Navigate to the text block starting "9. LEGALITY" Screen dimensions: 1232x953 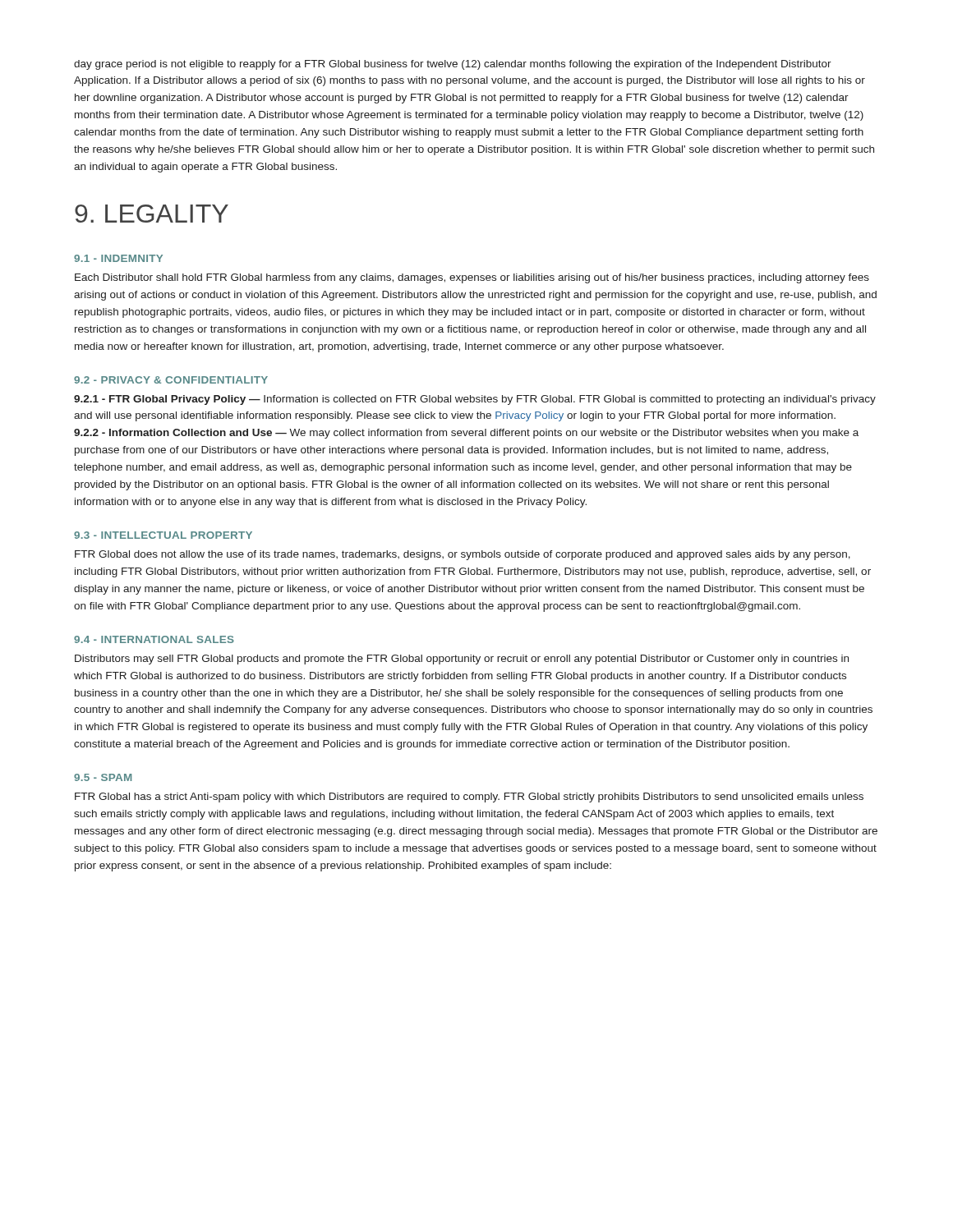coord(152,214)
